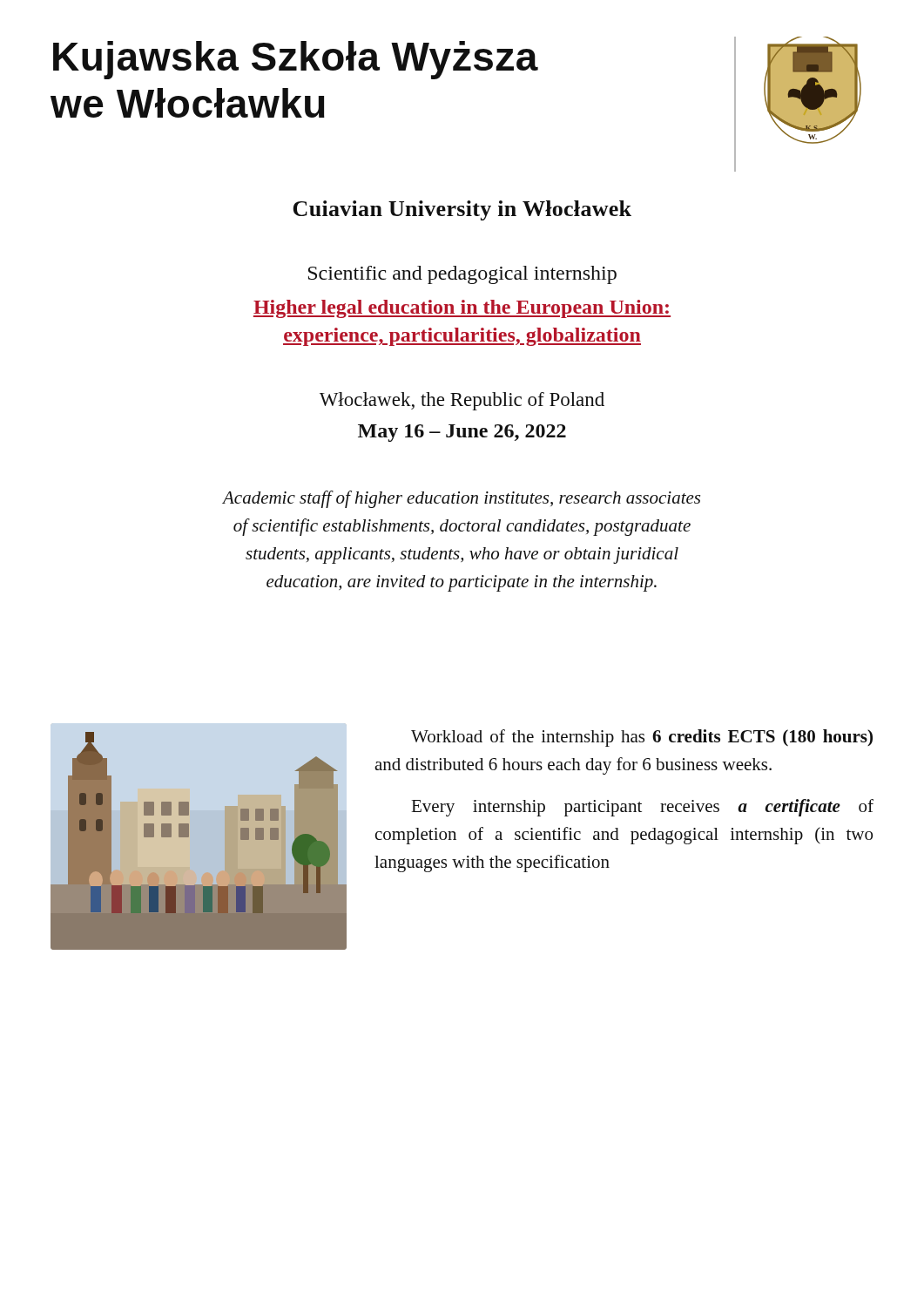
Task: Locate the title that says "Cuiavian University in Włocławek"
Action: point(462,209)
